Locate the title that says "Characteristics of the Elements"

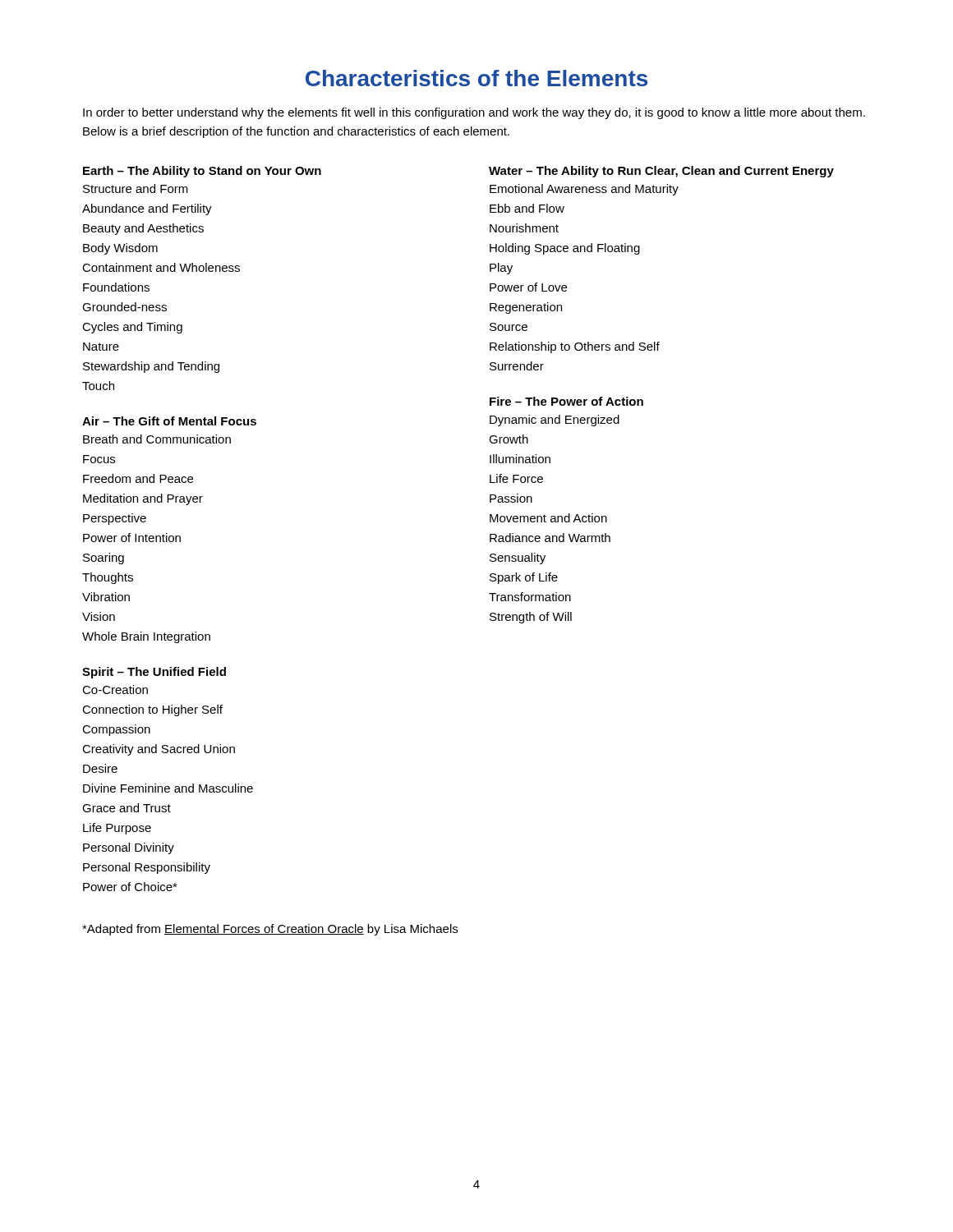[476, 78]
